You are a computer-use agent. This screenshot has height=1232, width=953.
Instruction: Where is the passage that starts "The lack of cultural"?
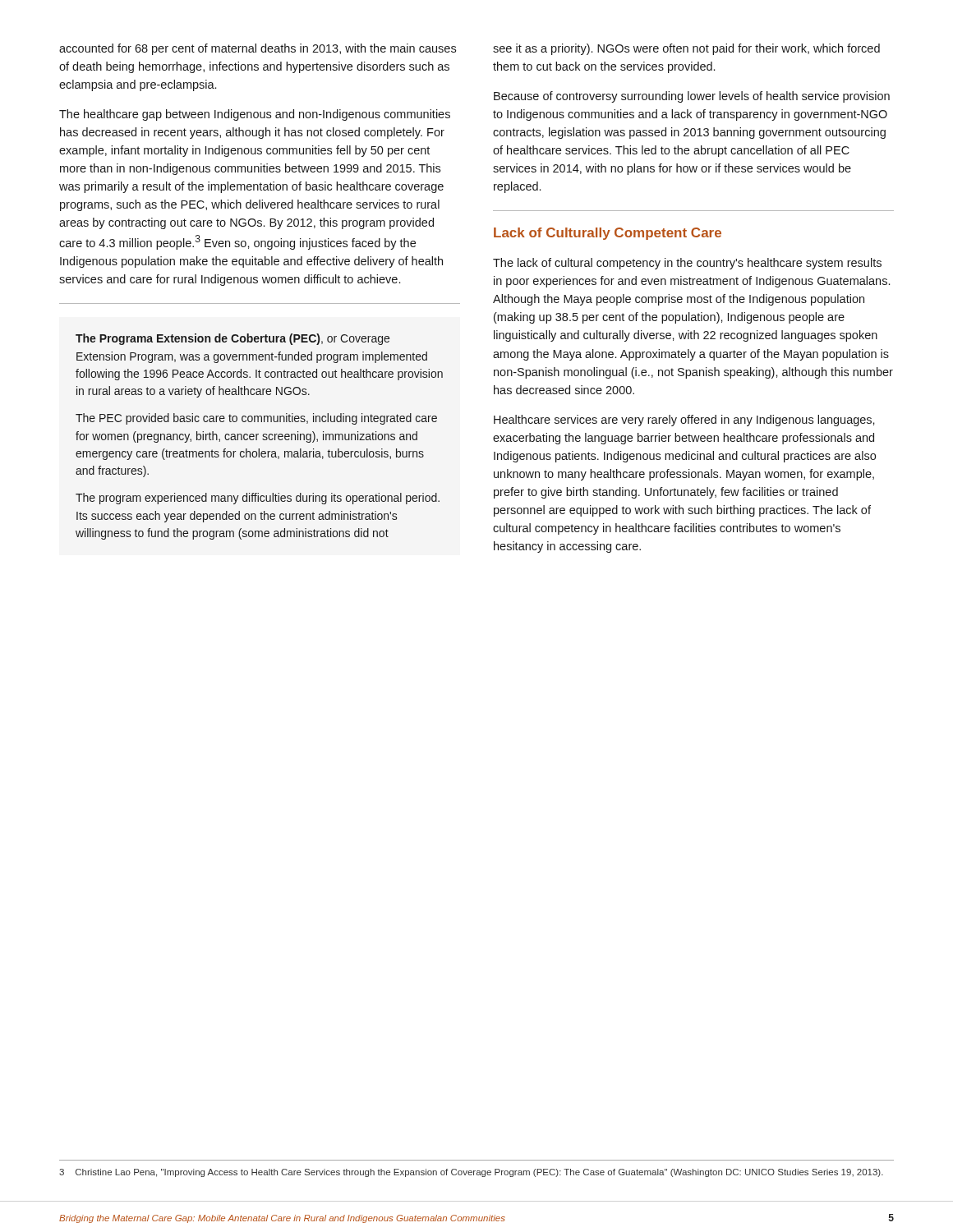tap(693, 405)
